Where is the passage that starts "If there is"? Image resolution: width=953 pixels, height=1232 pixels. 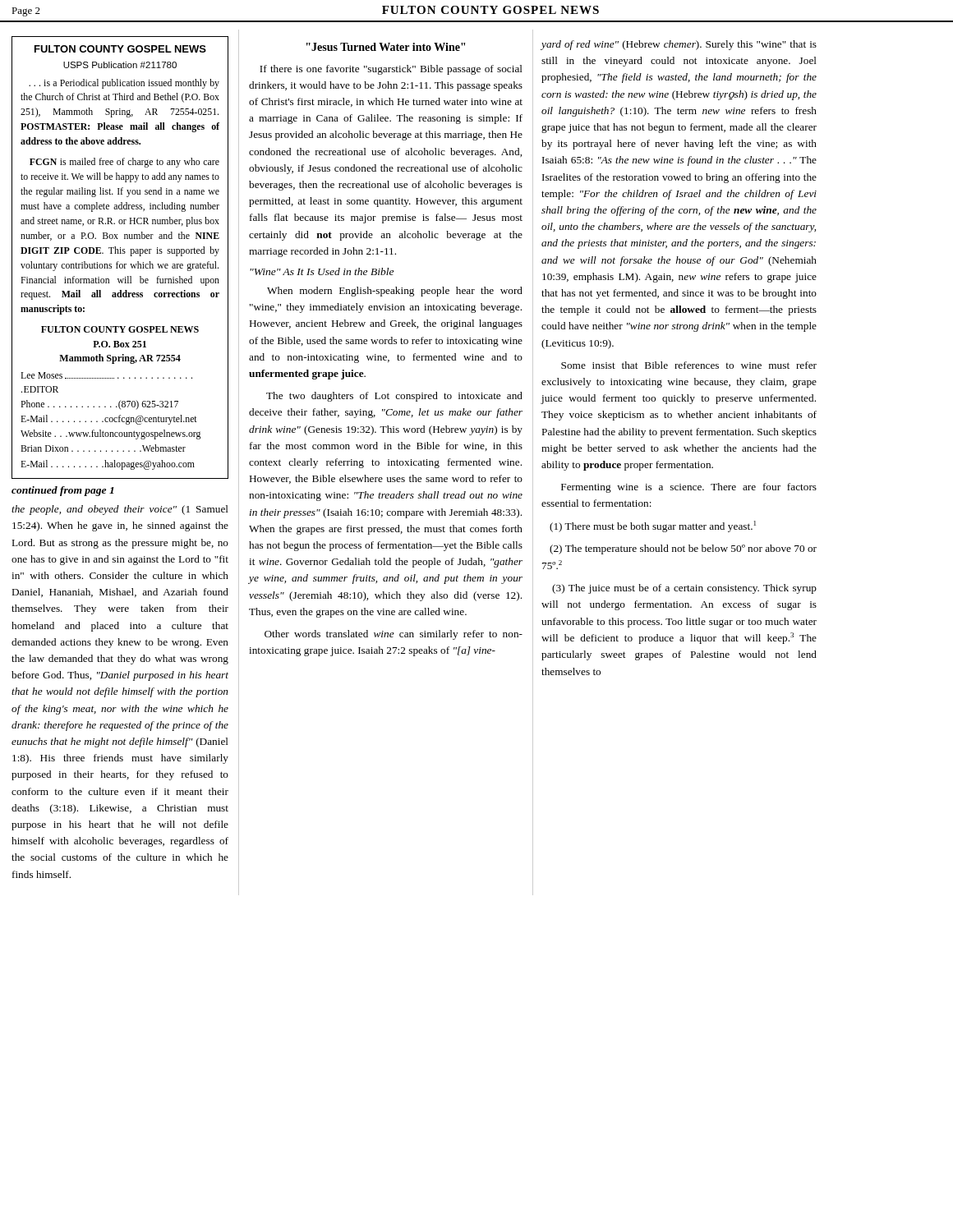[x=386, y=160]
